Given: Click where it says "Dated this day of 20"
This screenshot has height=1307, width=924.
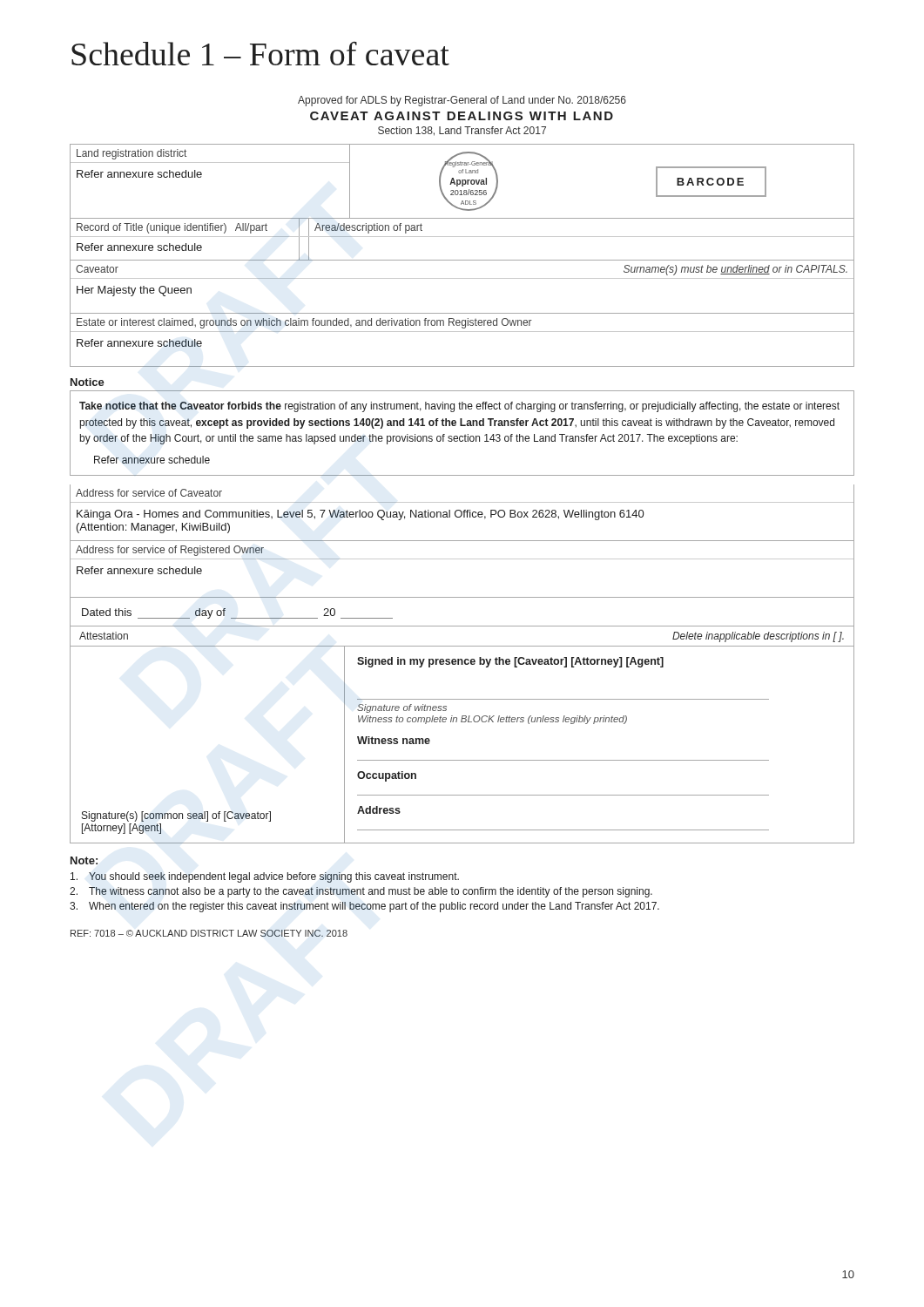Looking at the screenshot, I should [x=237, y=612].
